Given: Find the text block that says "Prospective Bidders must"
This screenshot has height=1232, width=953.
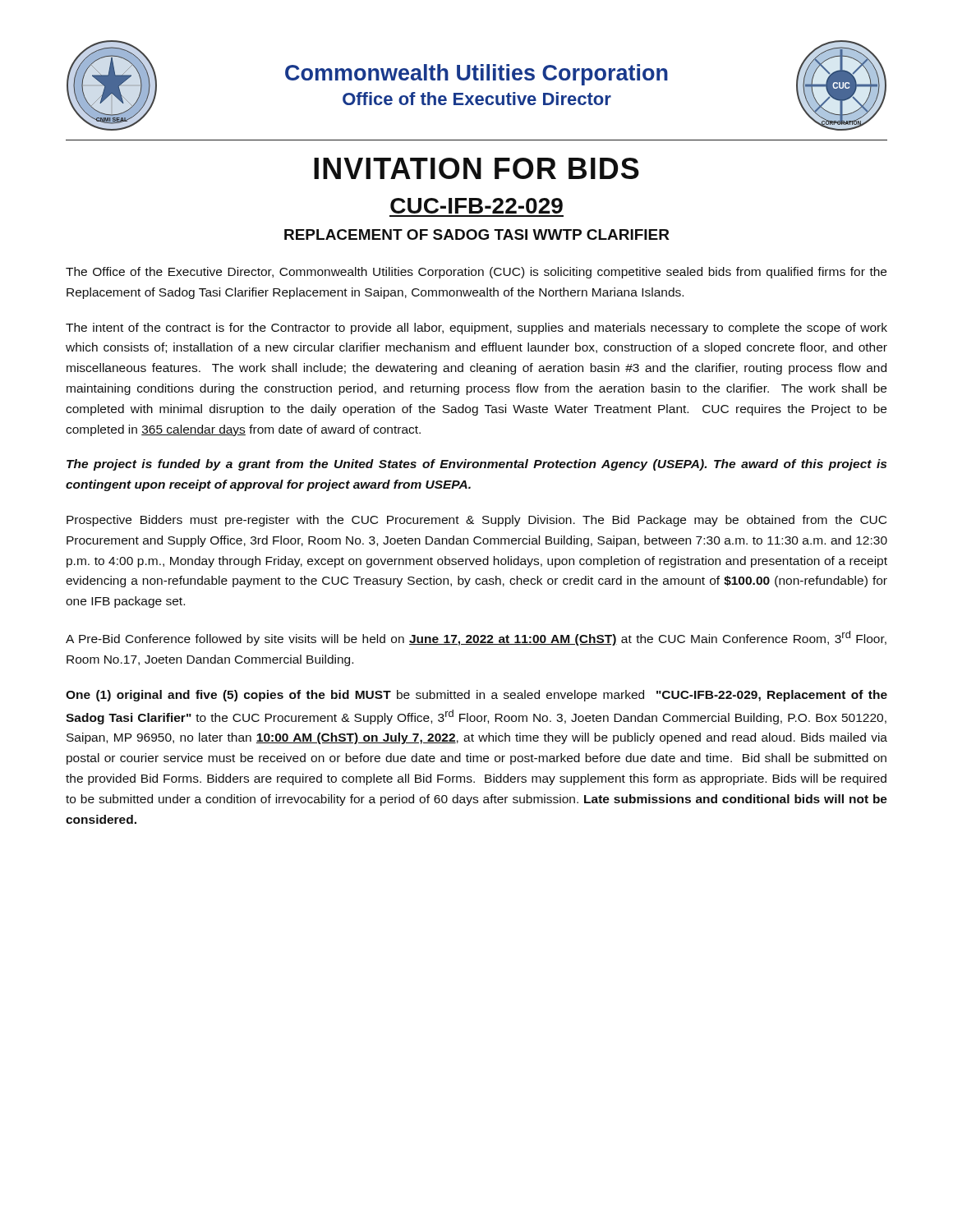Looking at the screenshot, I should (x=476, y=560).
